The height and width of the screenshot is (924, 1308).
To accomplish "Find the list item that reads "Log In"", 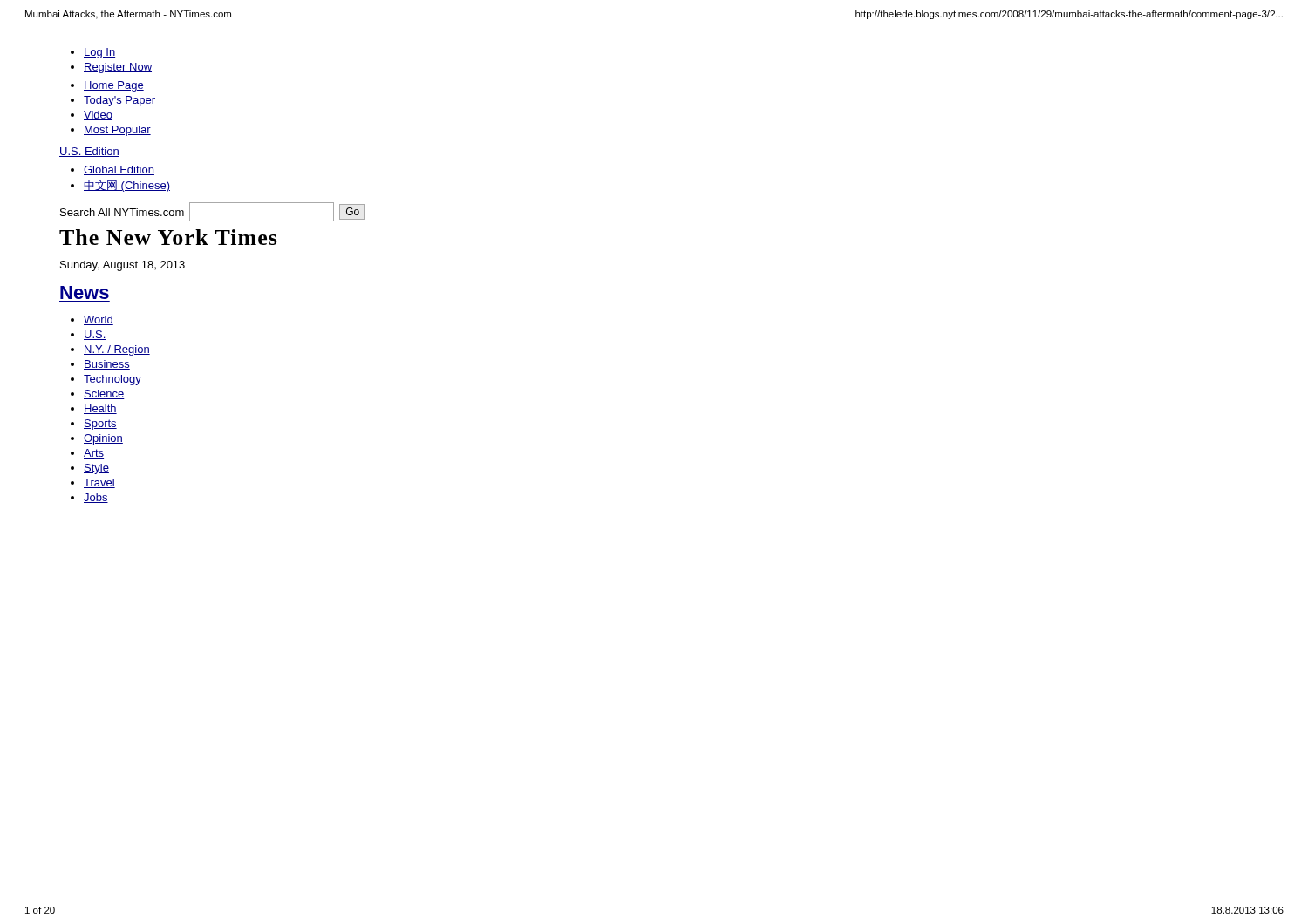I will 99,52.
